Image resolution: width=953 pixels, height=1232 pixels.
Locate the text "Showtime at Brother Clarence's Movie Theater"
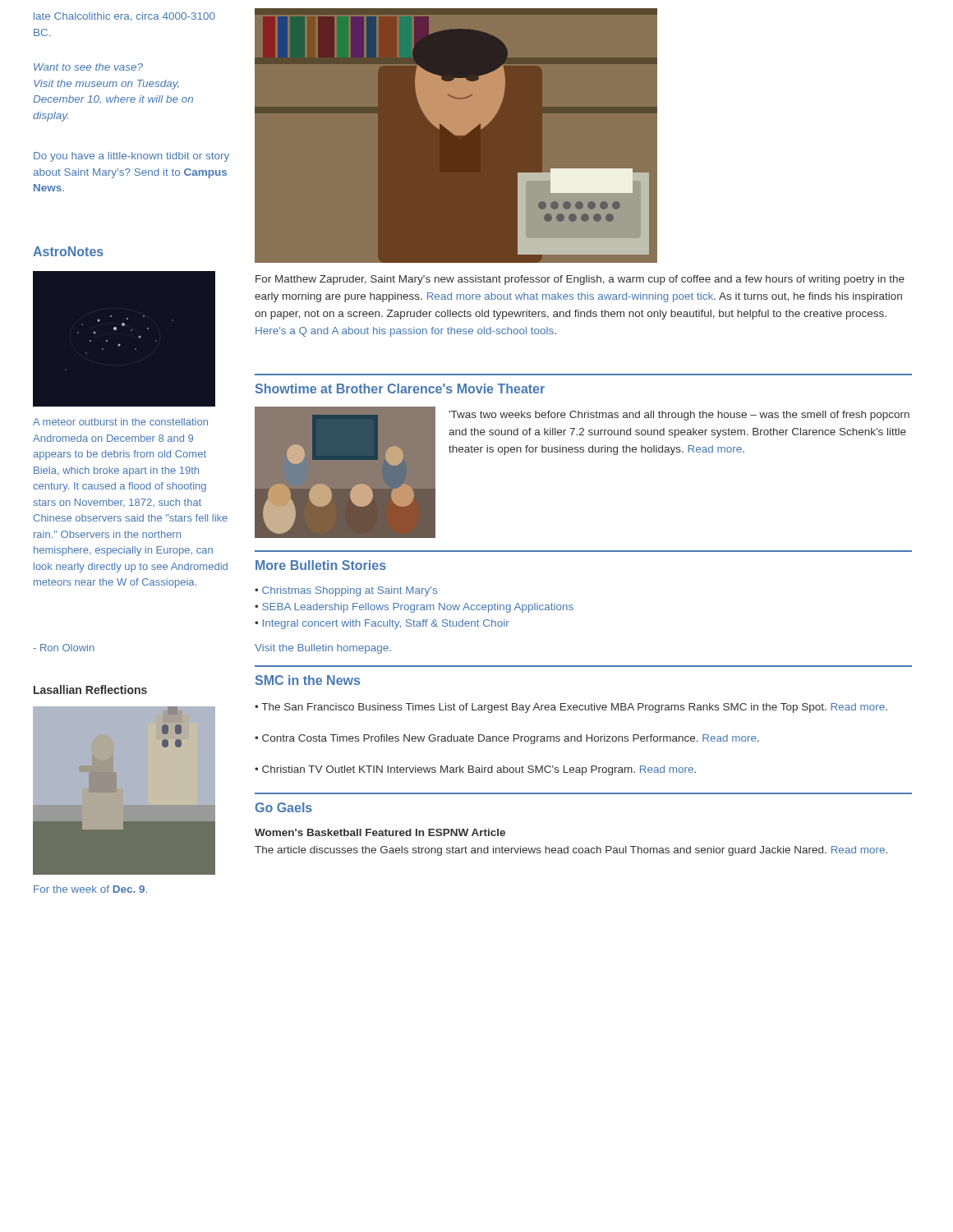[400, 389]
